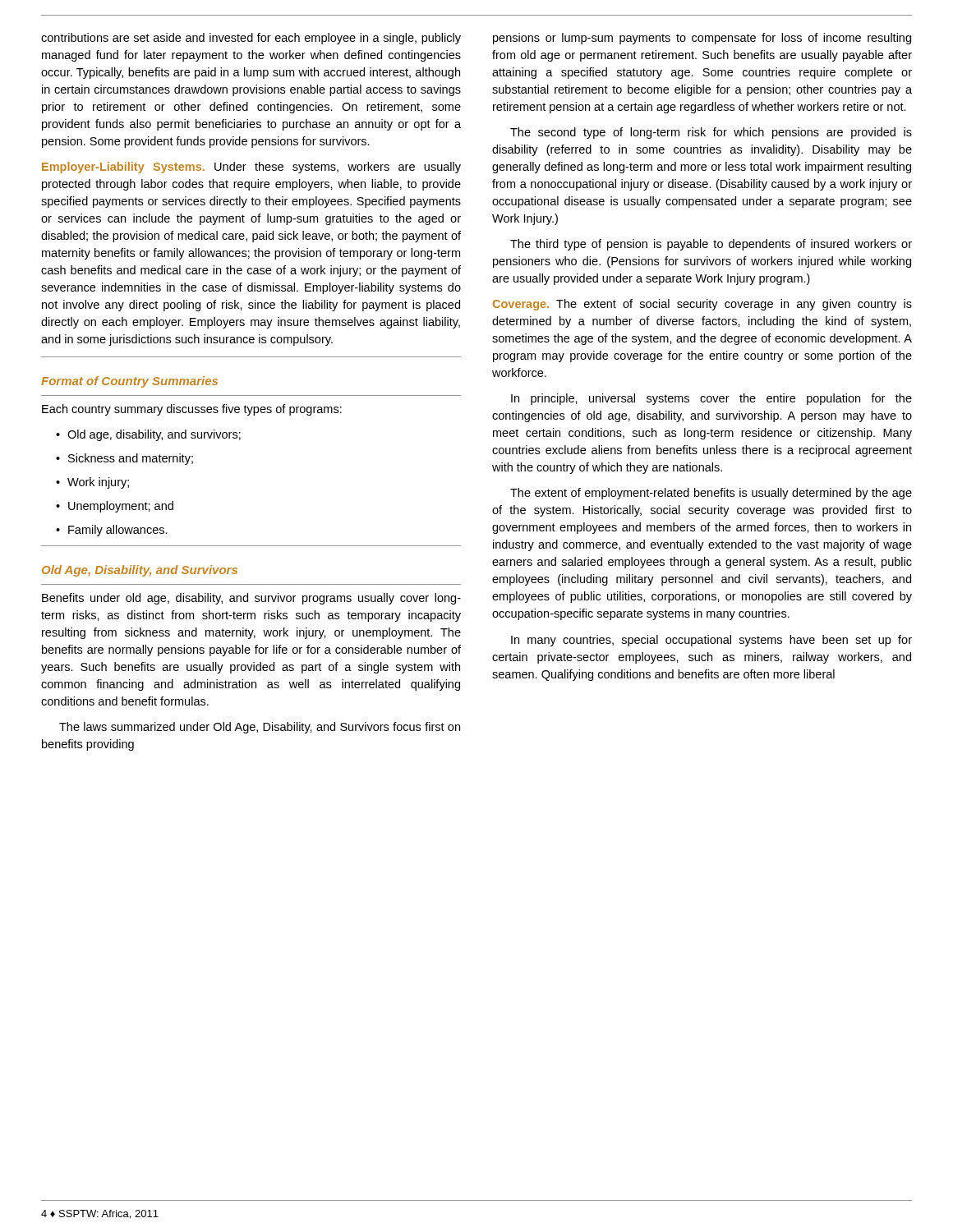Click on the element starting "The extent of employment-related benefits is"
953x1232 pixels.
click(x=702, y=554)
